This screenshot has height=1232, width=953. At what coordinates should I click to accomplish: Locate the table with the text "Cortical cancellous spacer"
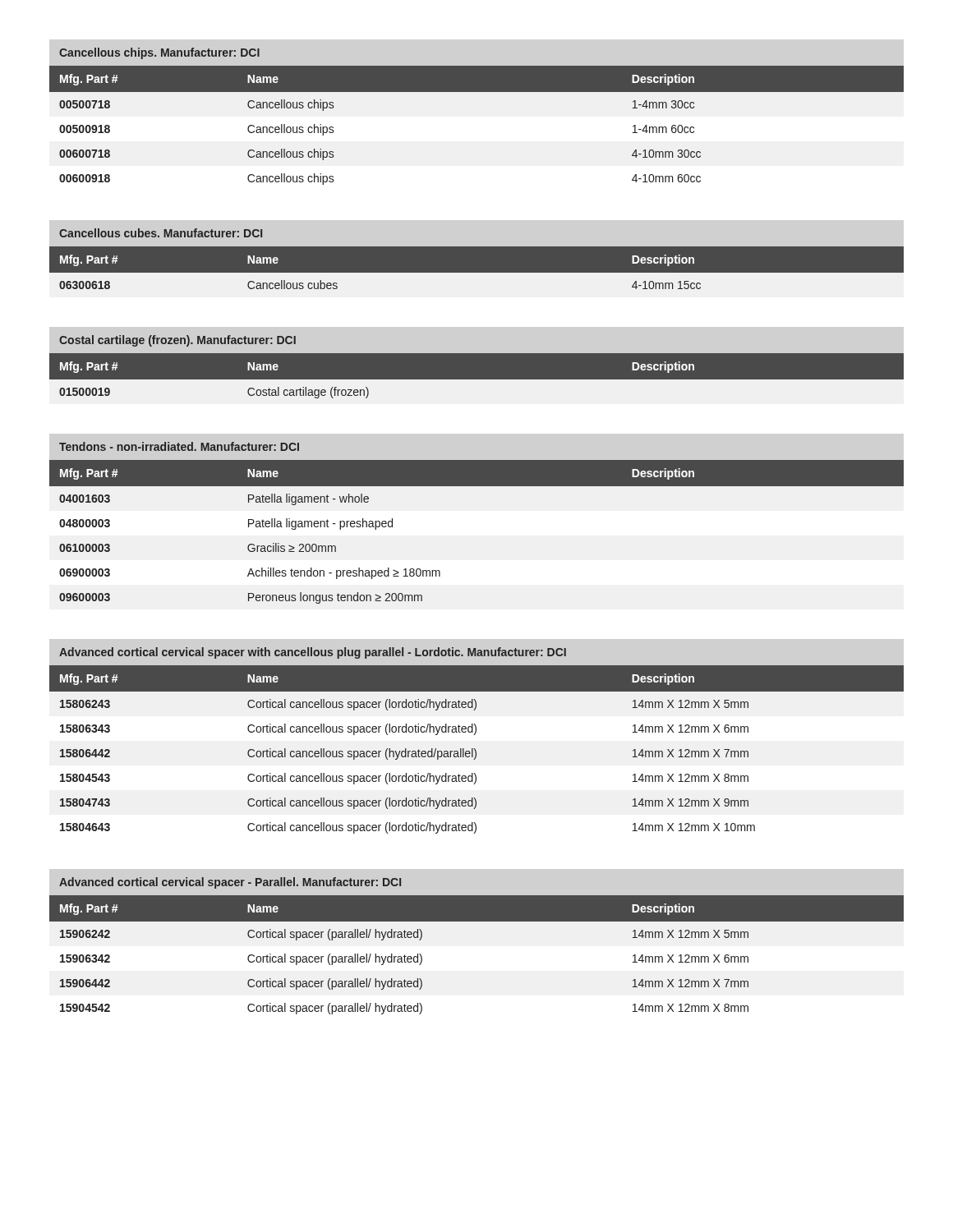click(476, 739)
